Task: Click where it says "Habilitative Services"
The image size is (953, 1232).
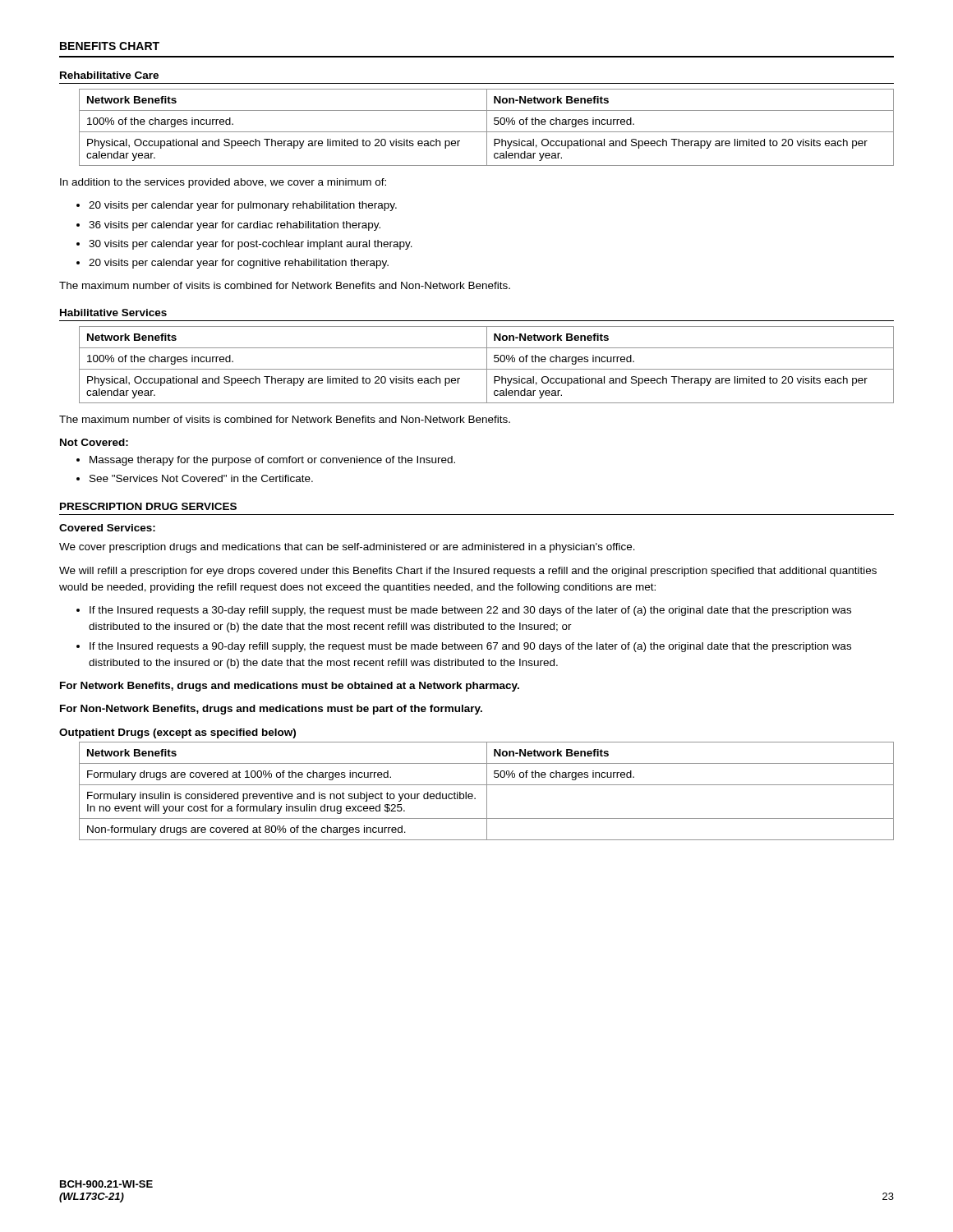Action: [113, 312]
